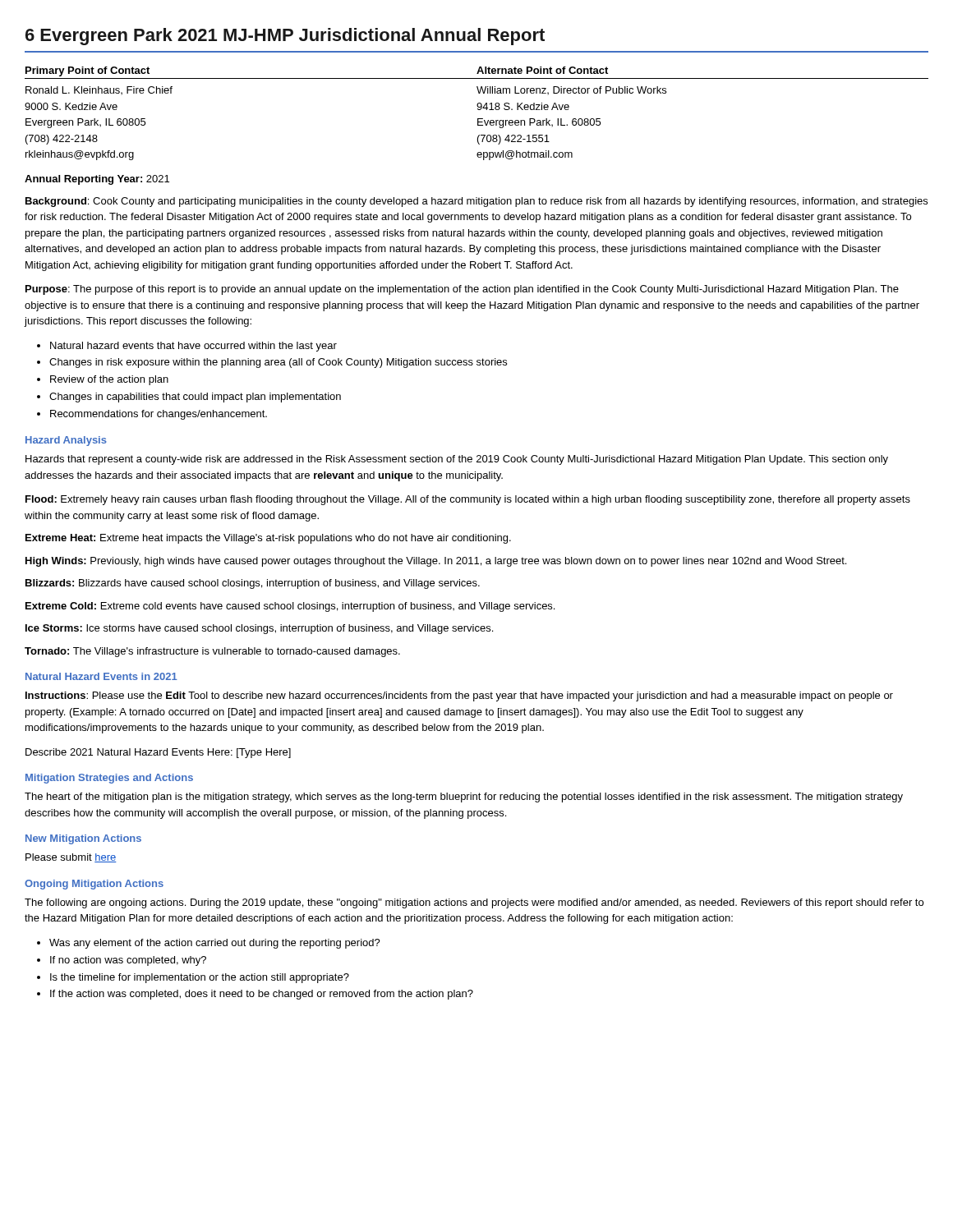Locate the block of text that opens with "If no action was"
The height and width of the screenshot is (1232, 953).
pyautogui.click(x=128, y=960)
